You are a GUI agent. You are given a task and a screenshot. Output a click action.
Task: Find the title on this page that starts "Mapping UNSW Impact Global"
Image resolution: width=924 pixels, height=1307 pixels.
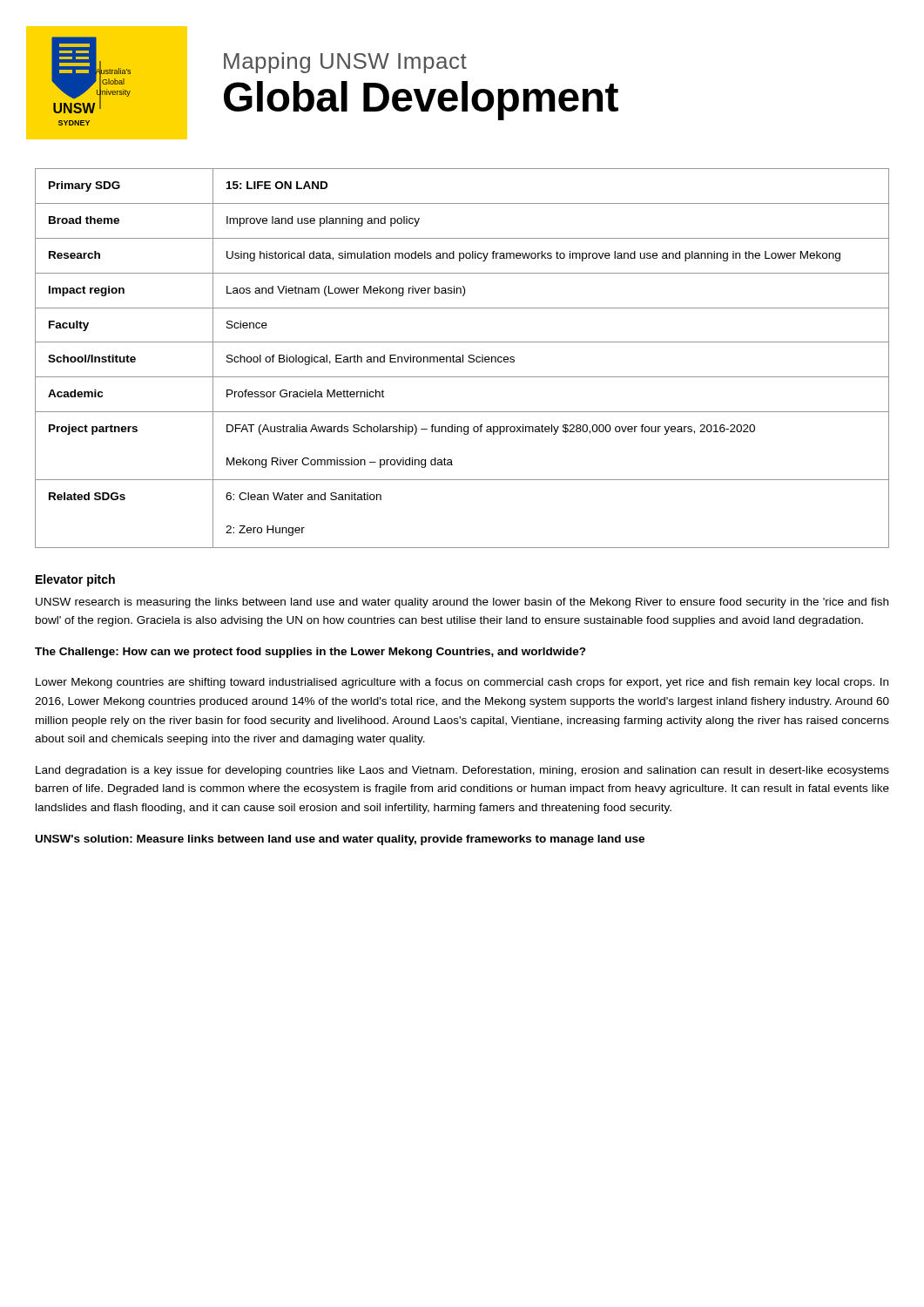click(x=420, y=84)
